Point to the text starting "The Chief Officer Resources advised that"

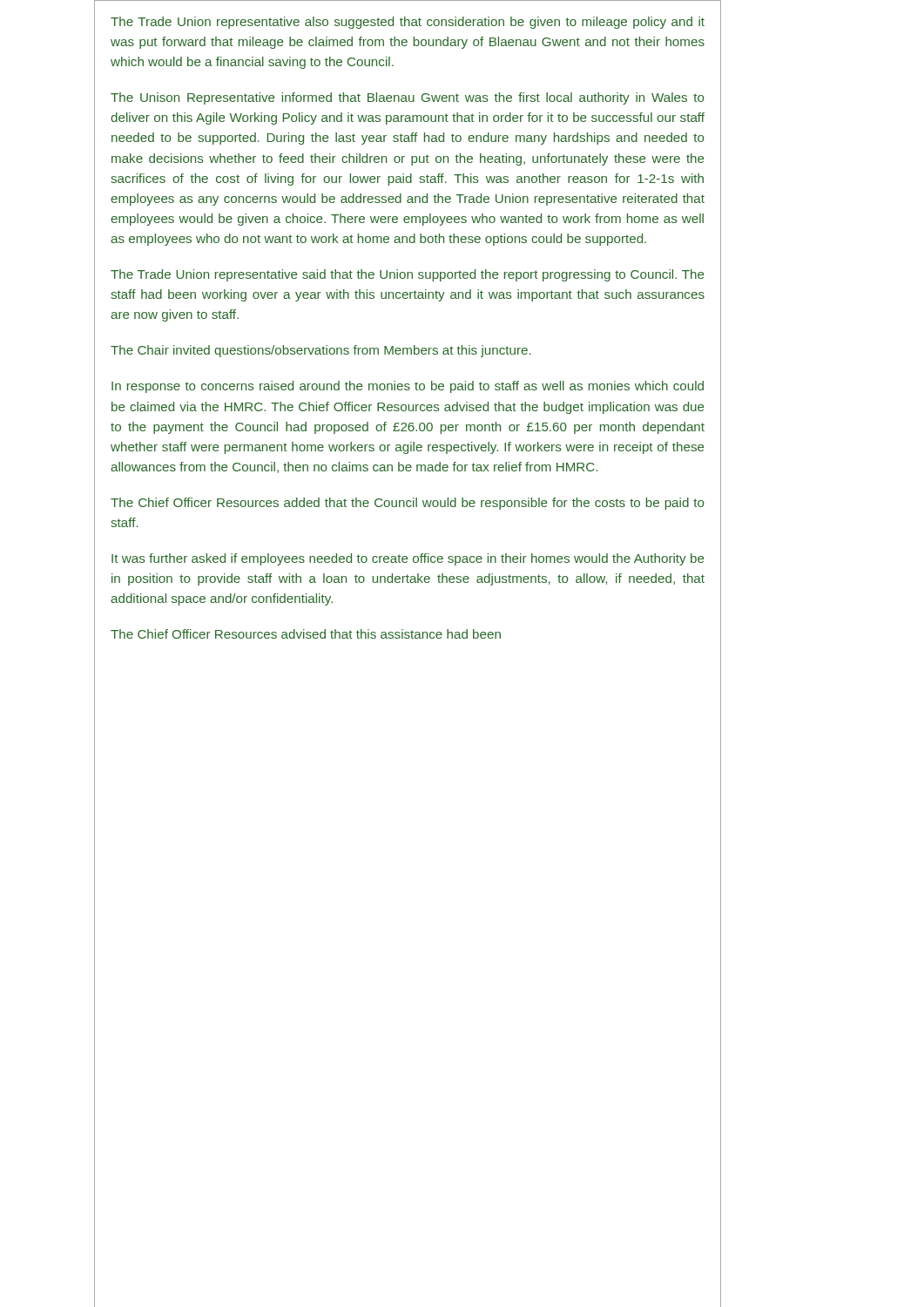click(x=306, y=634)
